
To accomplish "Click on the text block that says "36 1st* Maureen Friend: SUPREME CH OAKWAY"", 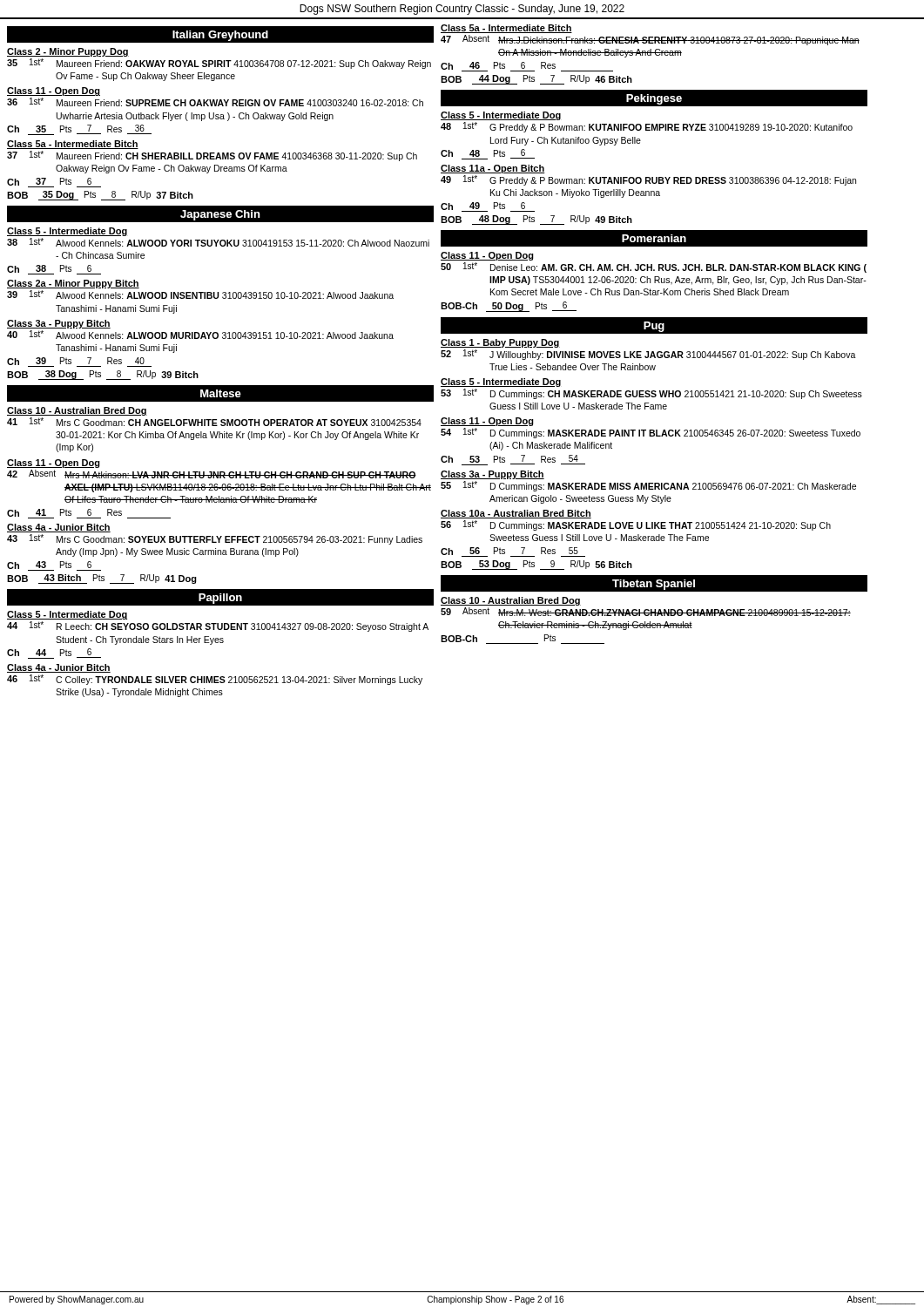I will click(220, 109).
